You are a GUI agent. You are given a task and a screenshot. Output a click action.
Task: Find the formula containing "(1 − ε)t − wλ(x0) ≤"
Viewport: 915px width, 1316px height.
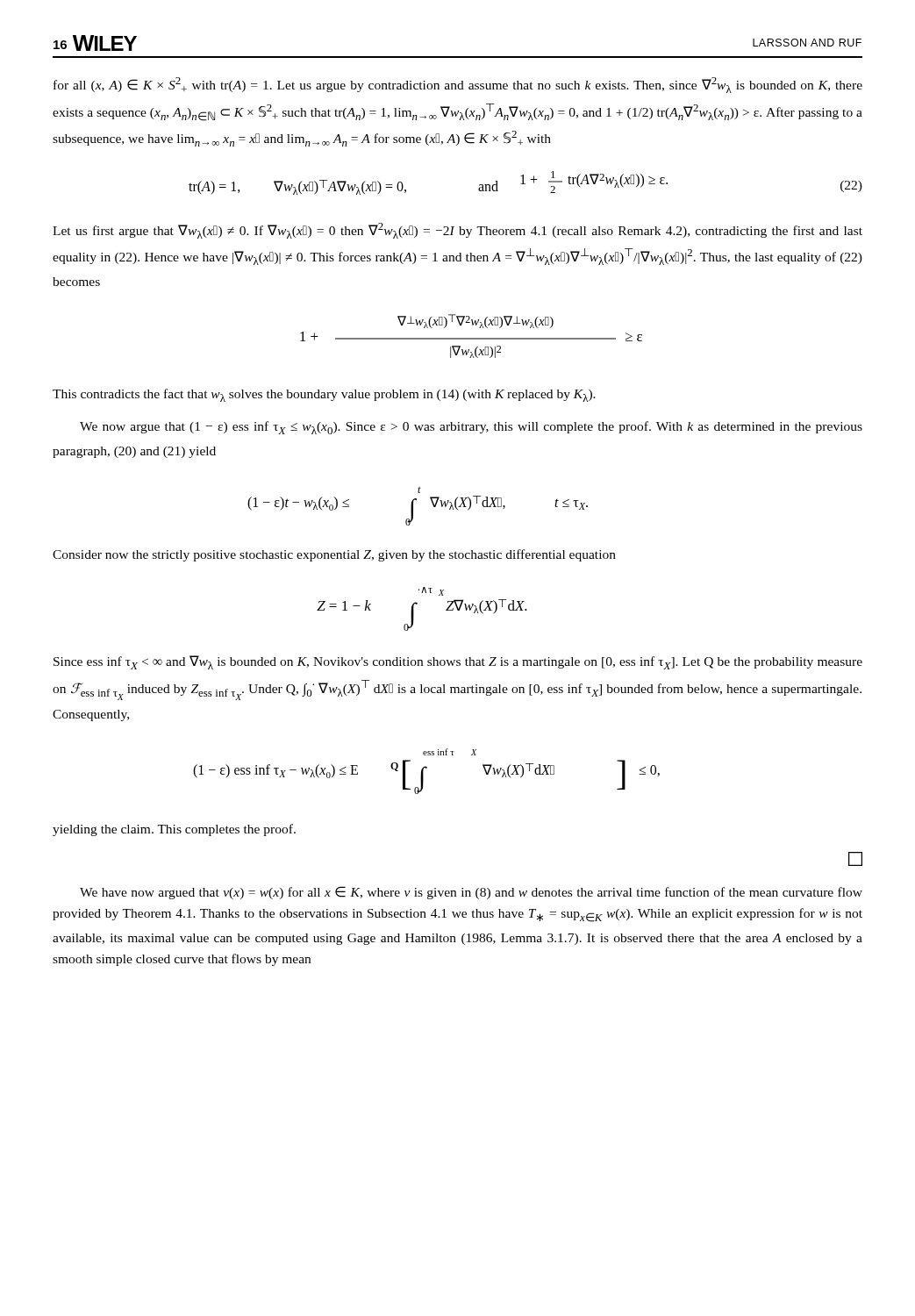pyautogui.click(x=458, y=503)
